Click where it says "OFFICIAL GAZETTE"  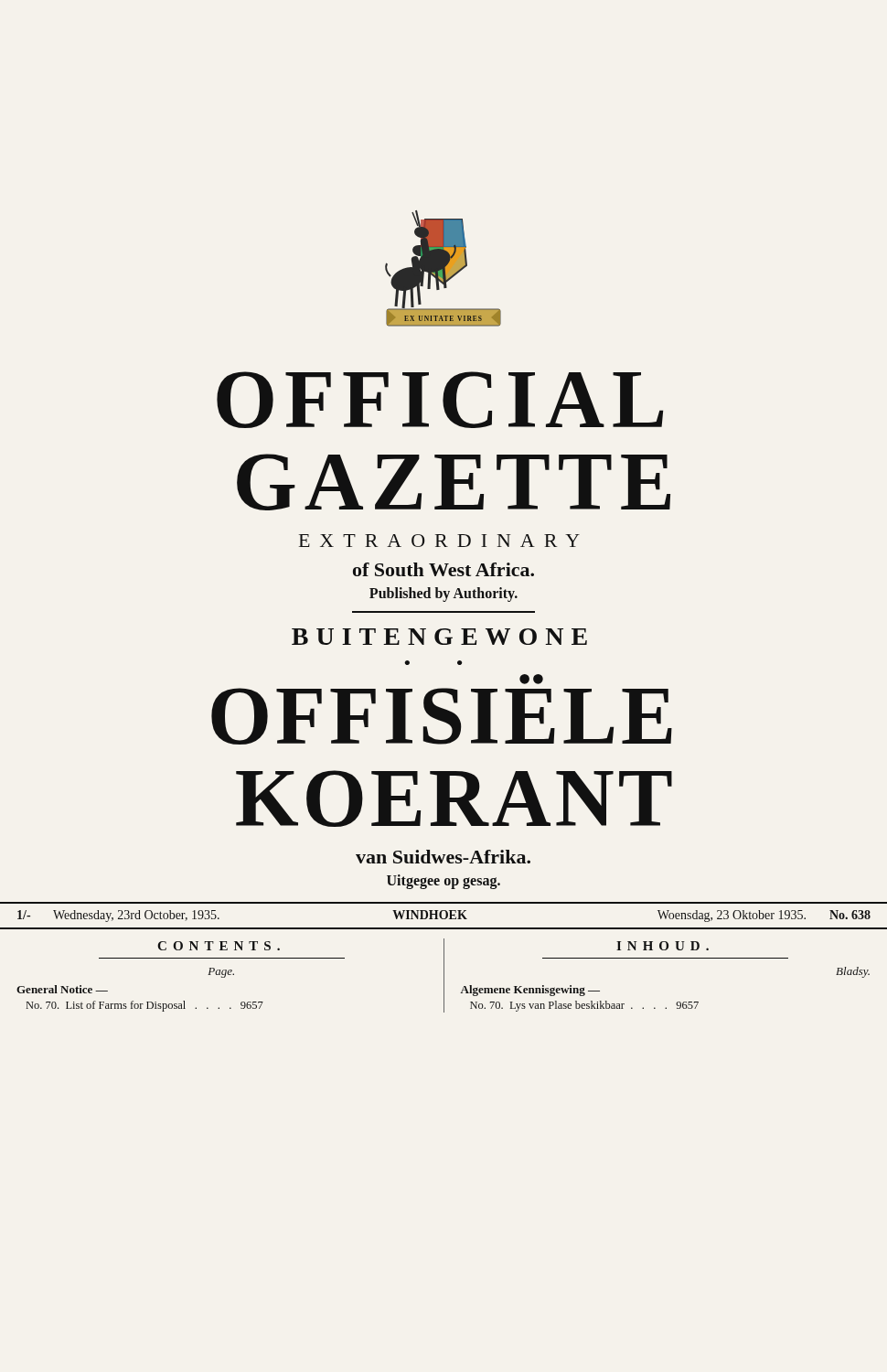(x=444, y=441)
